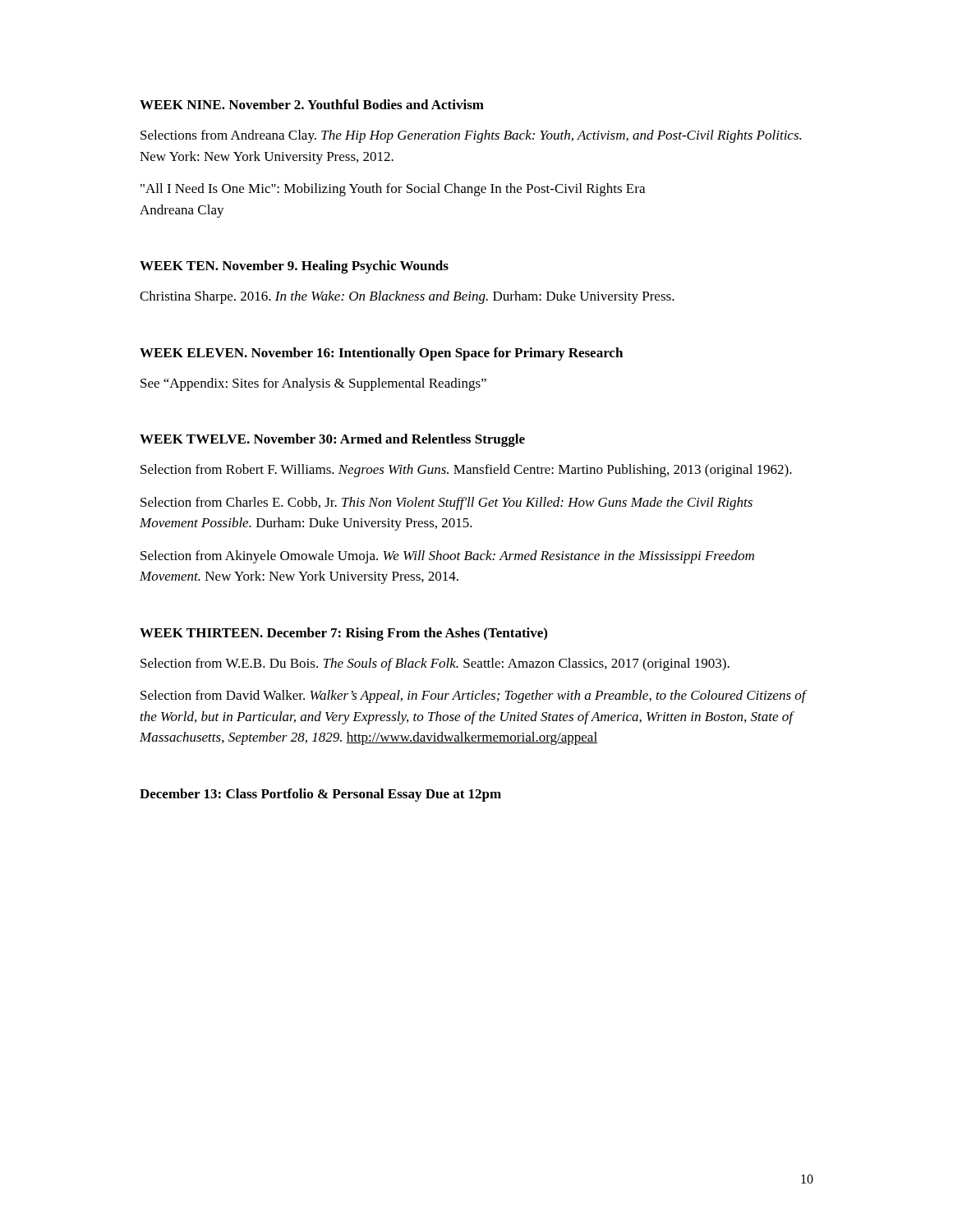Point to the block beginning "Selection from David Walker. Walker’s Appeal, in Four"
Screen dimensions: 1232x953
473,716
